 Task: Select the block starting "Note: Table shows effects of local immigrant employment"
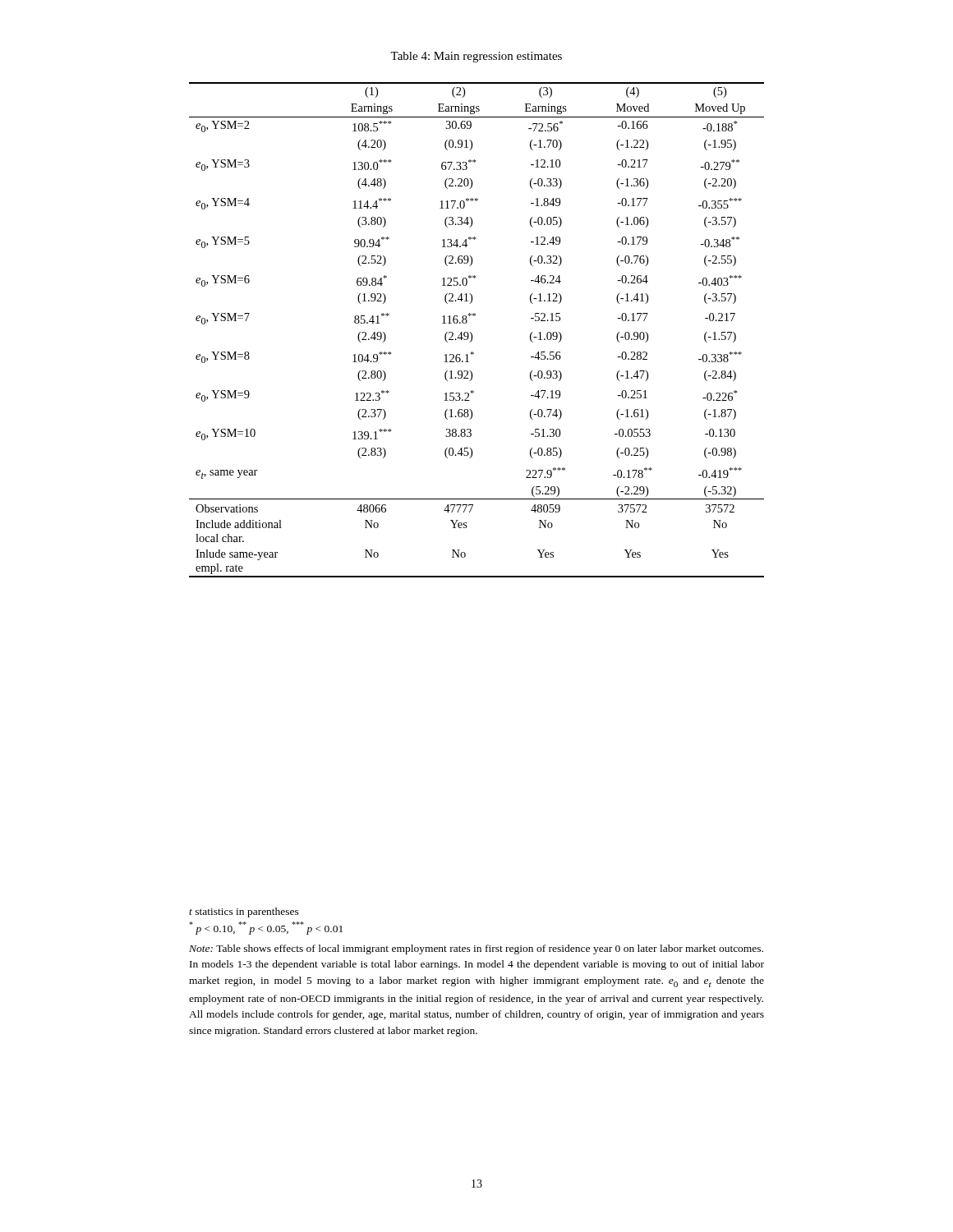click(476, 989)
